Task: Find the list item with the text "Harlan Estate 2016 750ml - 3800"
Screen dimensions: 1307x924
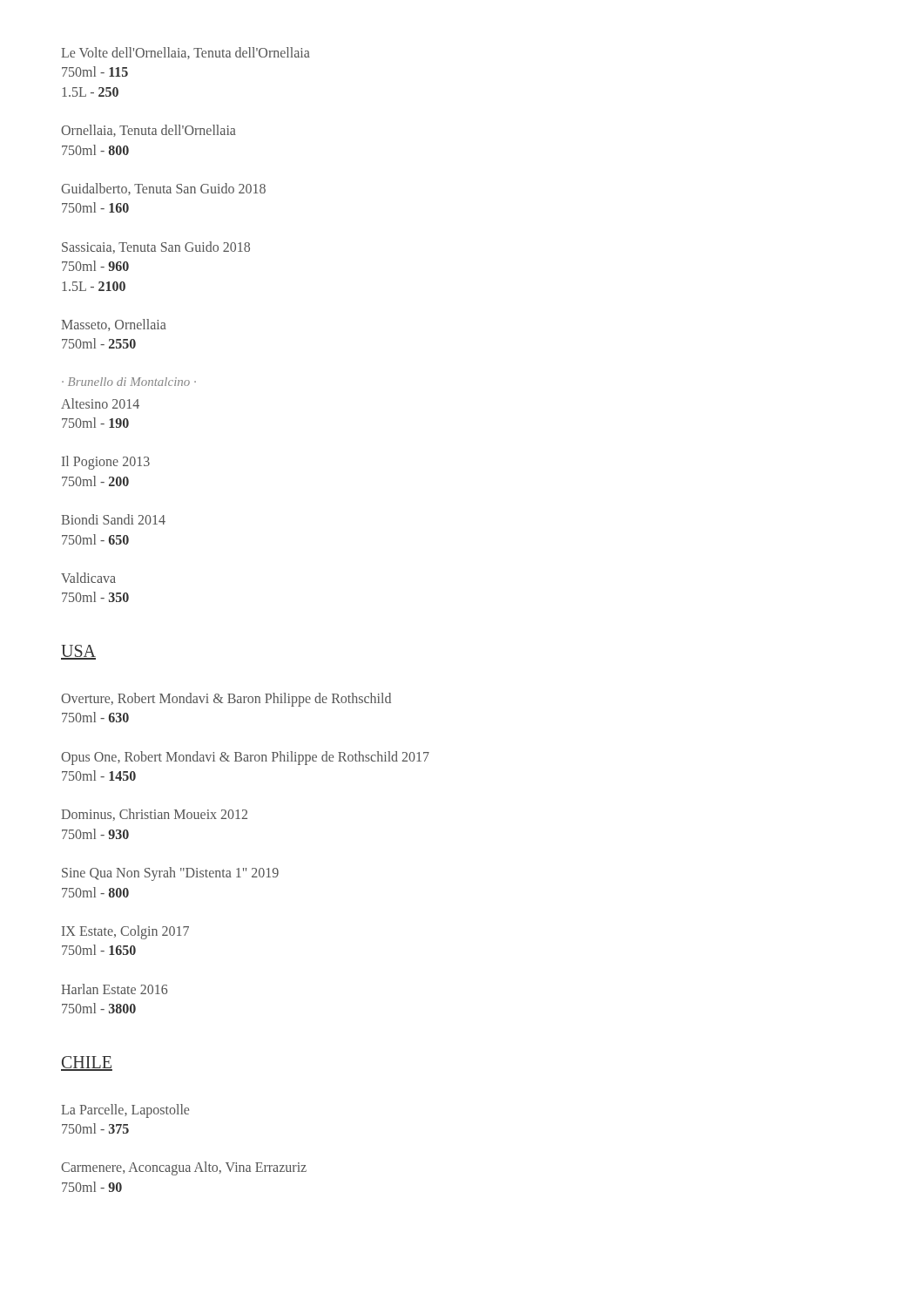Action: click(x=114, y=989)
